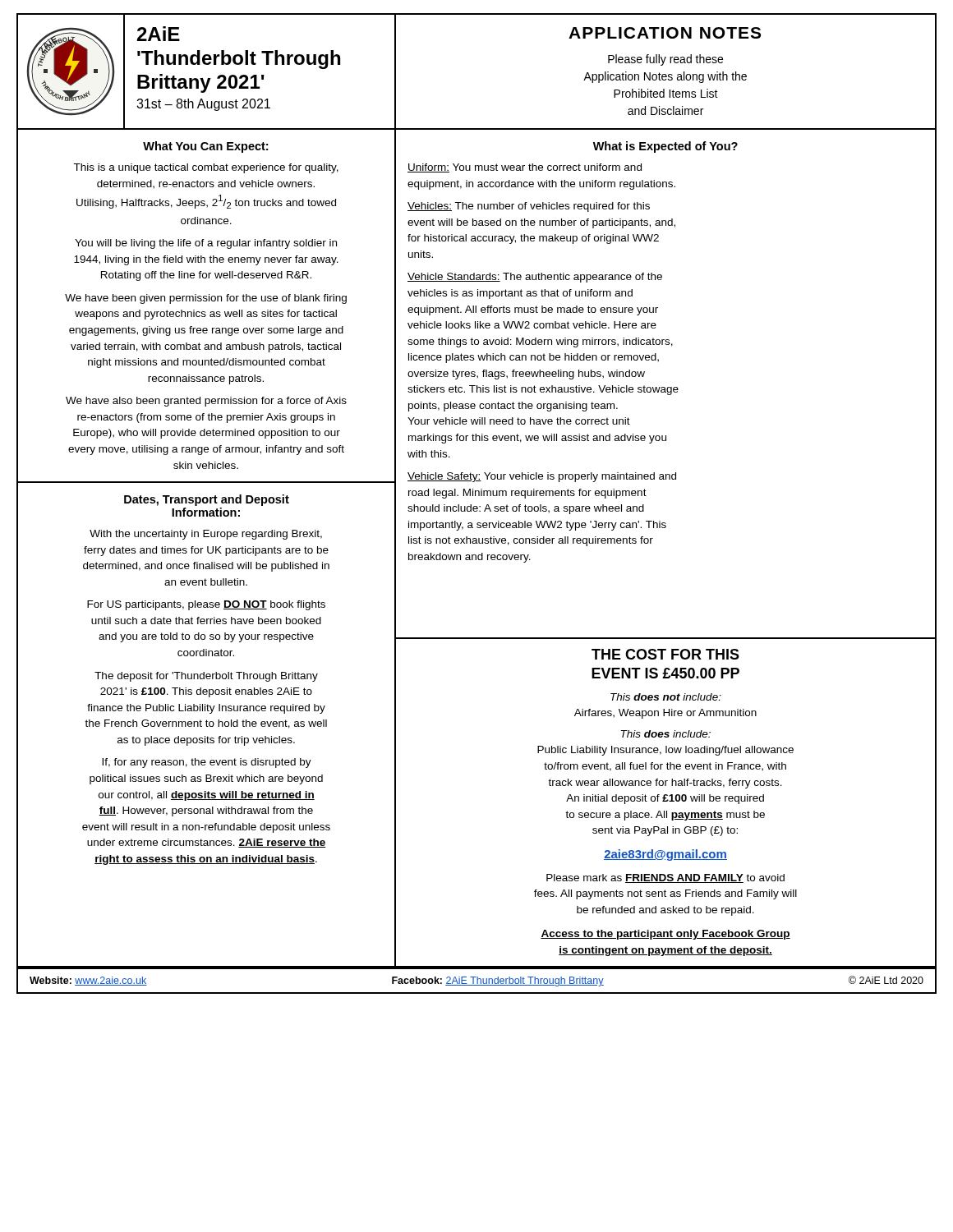The image size is (953, 1232).
Task: Find the block on this page that starts "Vehicle Standards: The authentic appearance"
Action: click(543, 365)
